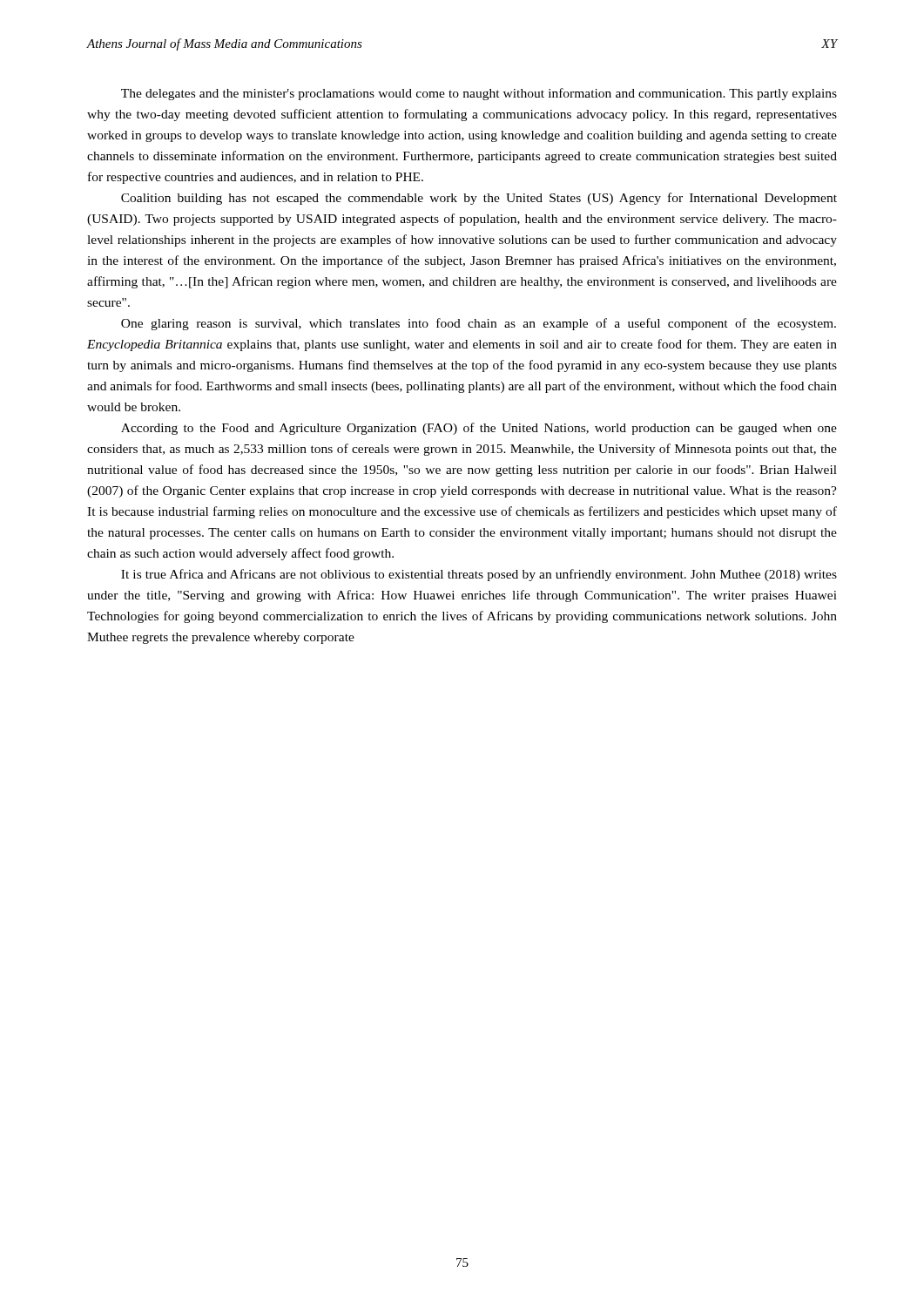This screenshot has height=1307, width=924.
Task: Find the block on this page that starts "Coalition building has not"
Action: tap(462, 250)
